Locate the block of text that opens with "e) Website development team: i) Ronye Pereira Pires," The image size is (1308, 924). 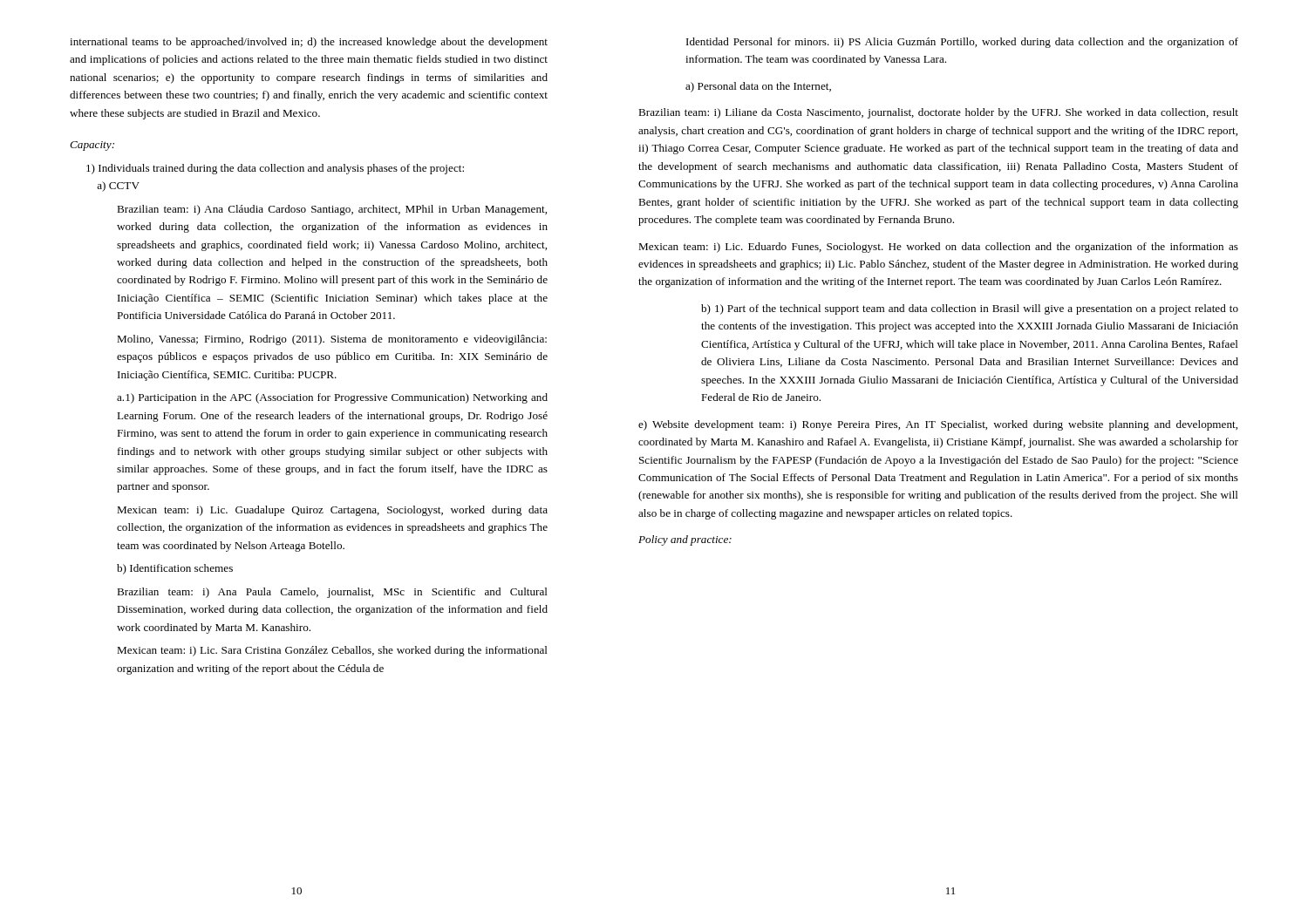pyautogui.click(x=938, y=468)
